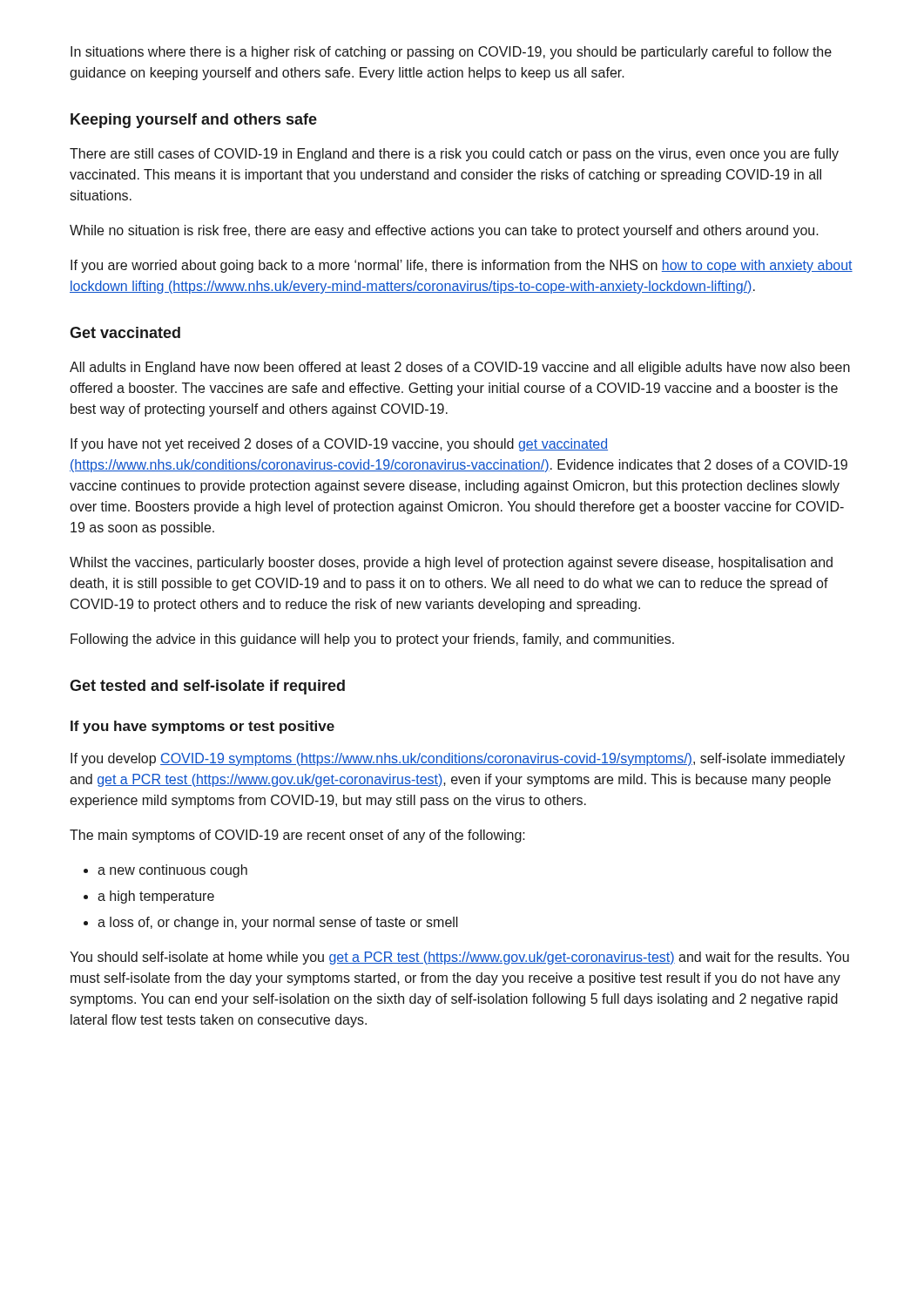Click on the text starting "If you have symptoms"

[x=202, y=727]
